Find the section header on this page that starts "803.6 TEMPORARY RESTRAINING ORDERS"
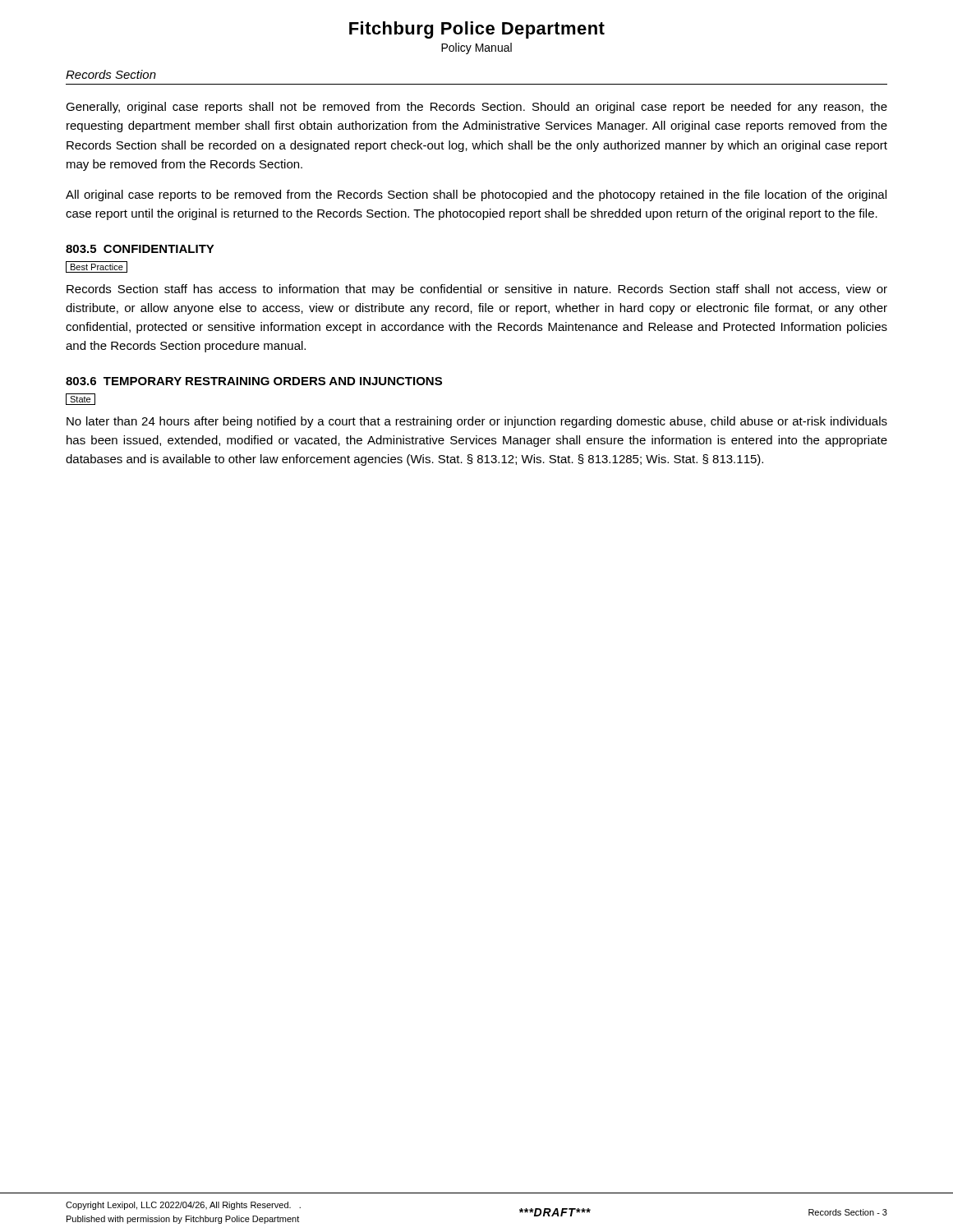 tap(254, 380)
